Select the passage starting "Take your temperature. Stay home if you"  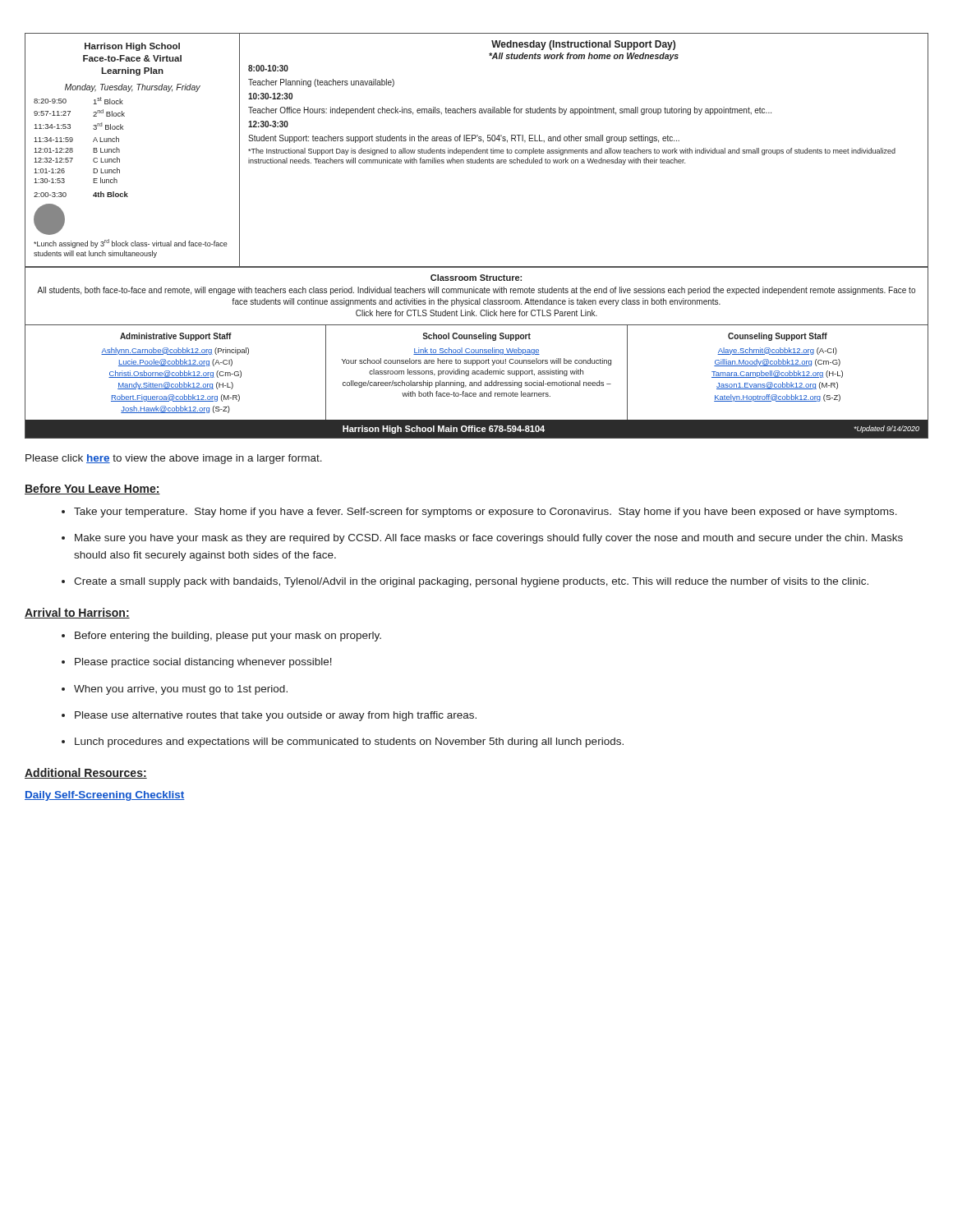486,511
